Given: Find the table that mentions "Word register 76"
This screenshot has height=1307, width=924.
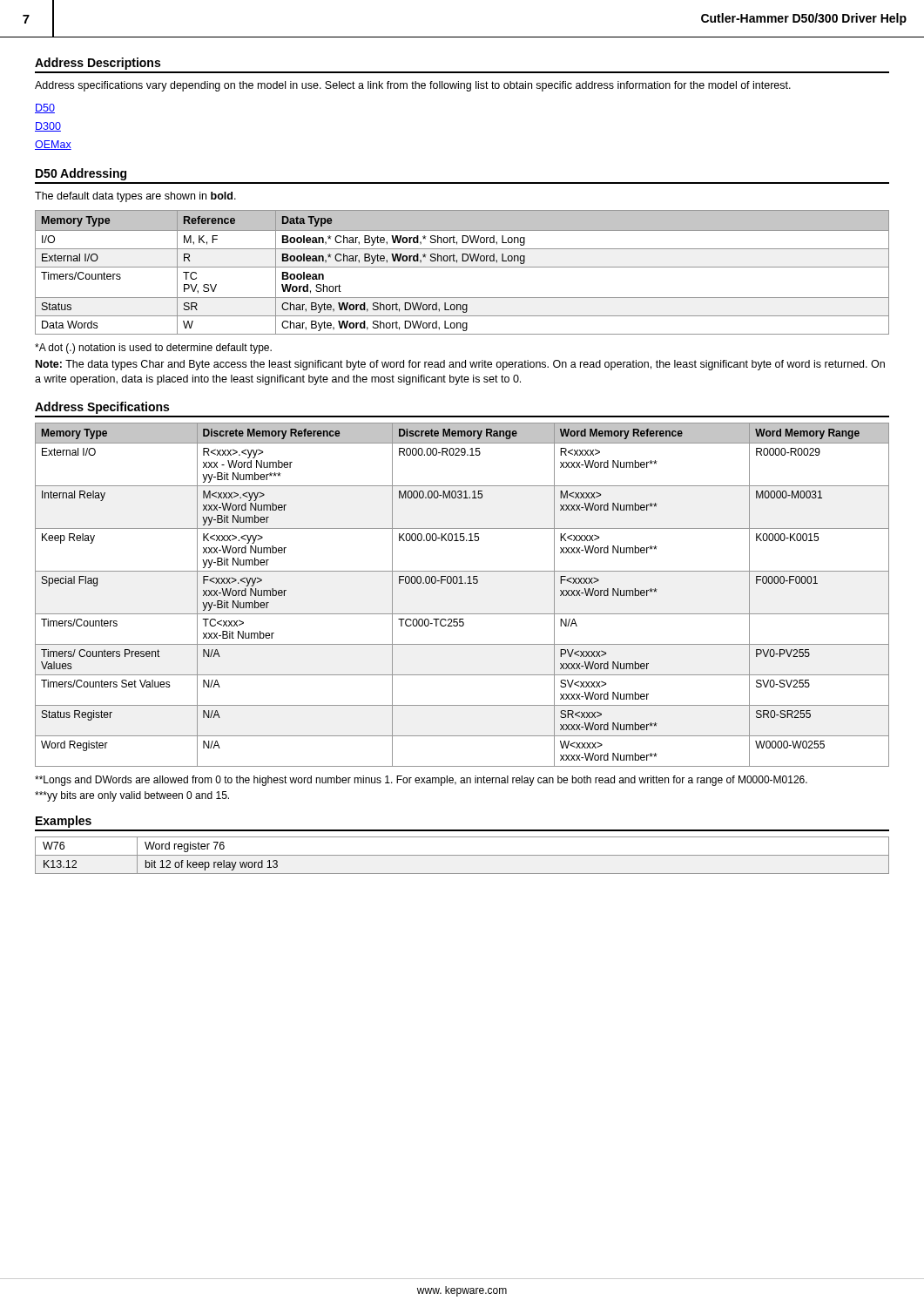Looking at the screenshot, I should point(462,855).
